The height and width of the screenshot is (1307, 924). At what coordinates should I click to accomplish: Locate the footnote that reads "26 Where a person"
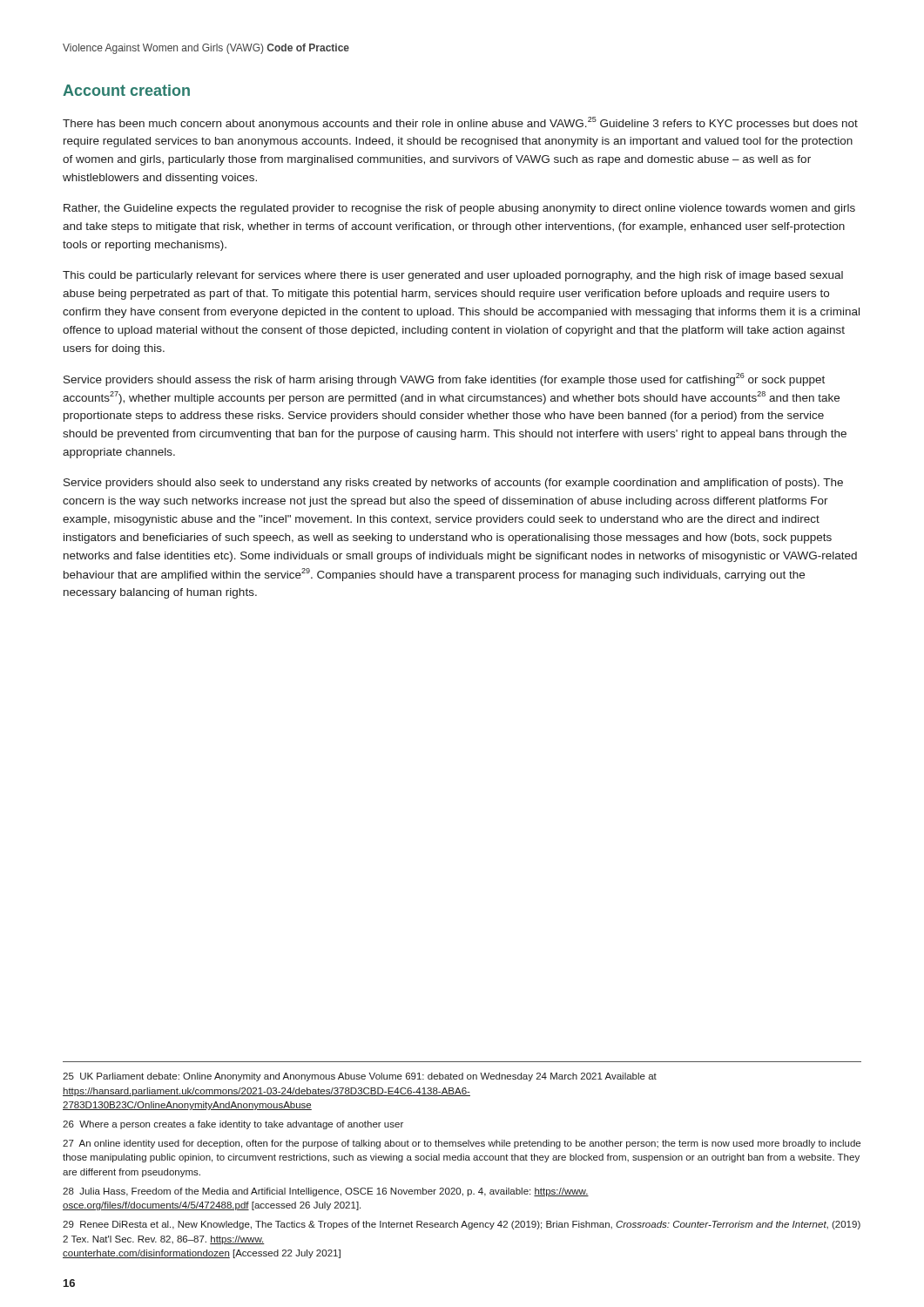pos(233,1124)
